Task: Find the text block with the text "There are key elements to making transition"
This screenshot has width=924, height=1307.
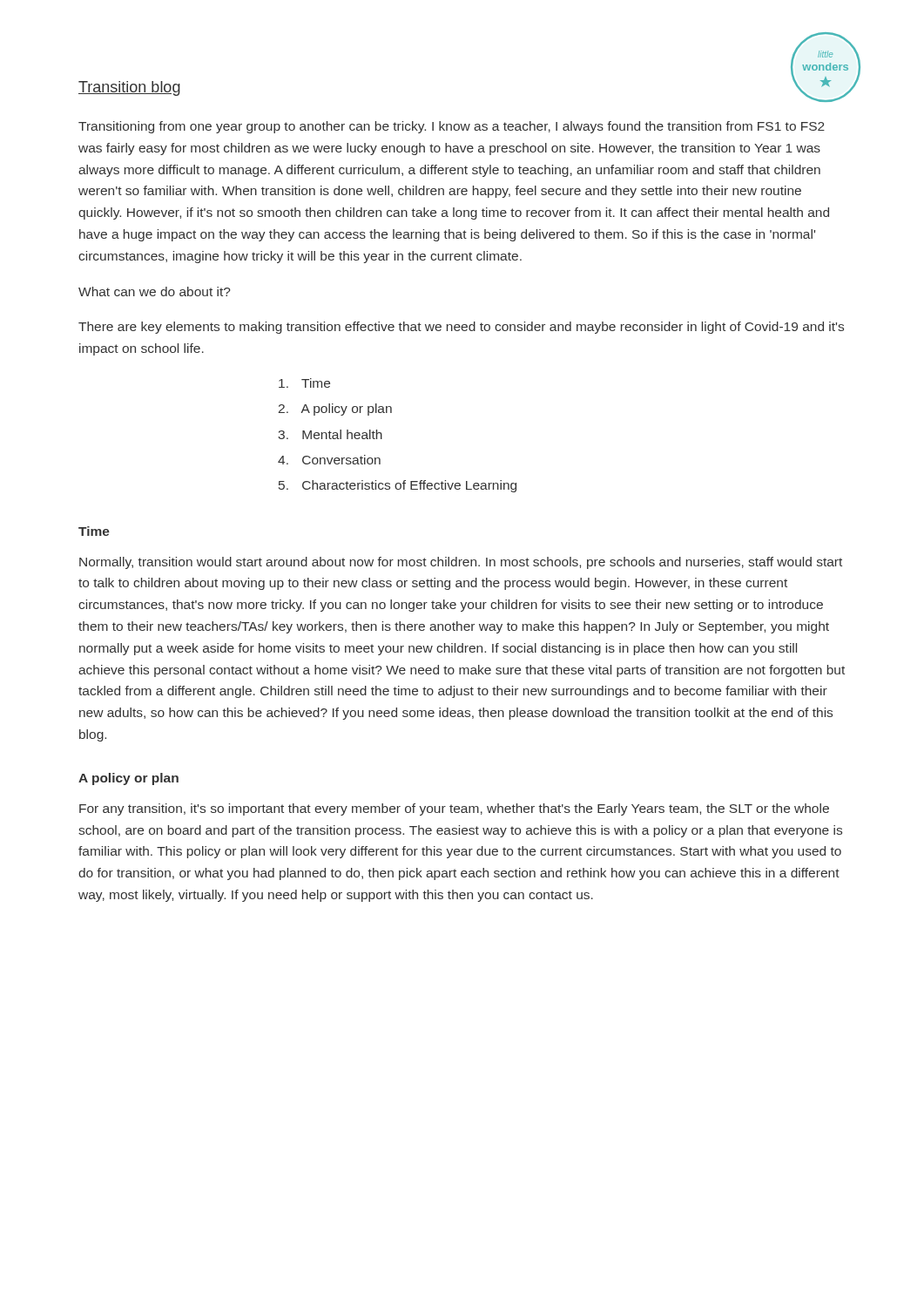Action: pos(461,337)
